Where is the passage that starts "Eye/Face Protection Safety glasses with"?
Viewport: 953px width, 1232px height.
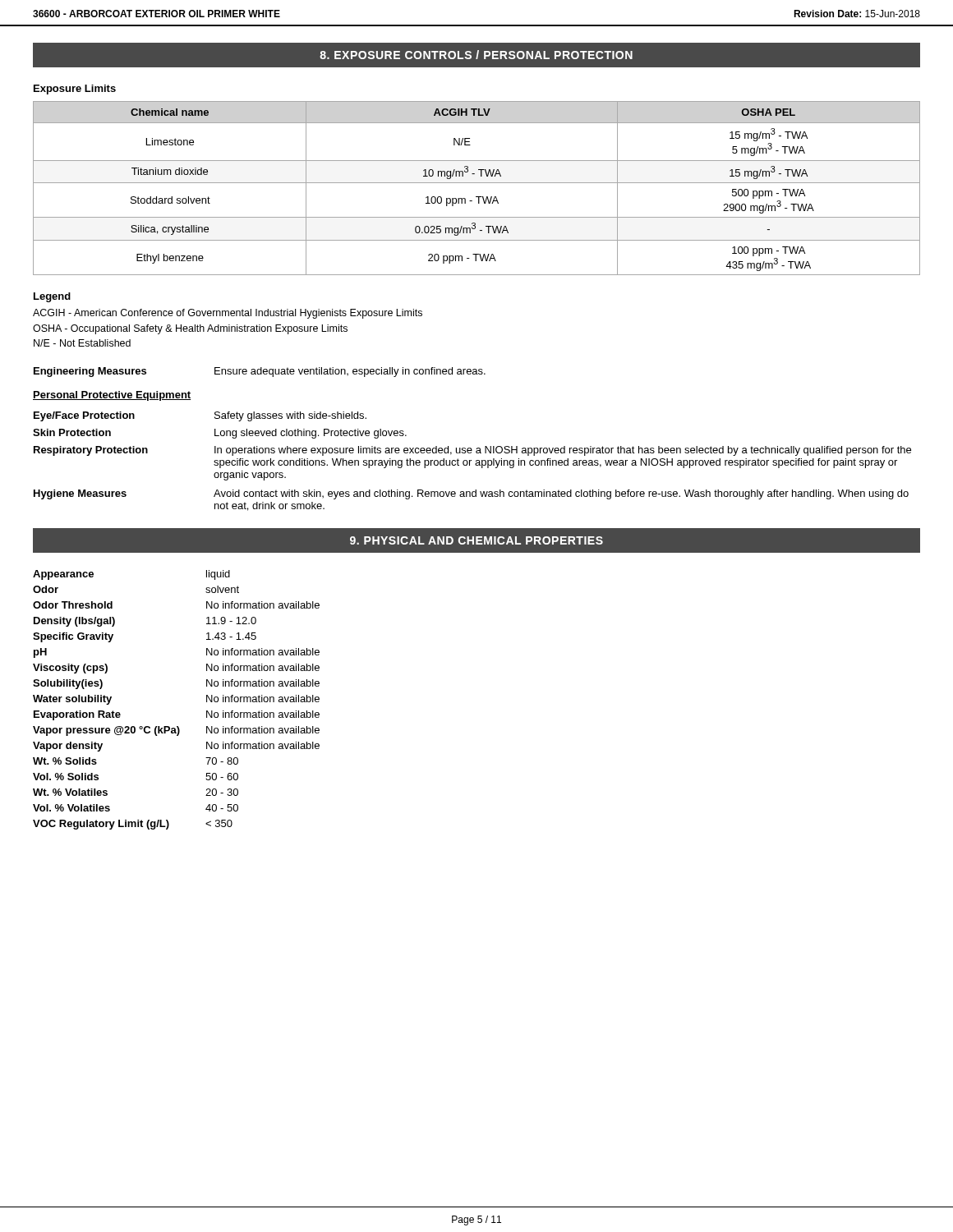pos(86,416)
